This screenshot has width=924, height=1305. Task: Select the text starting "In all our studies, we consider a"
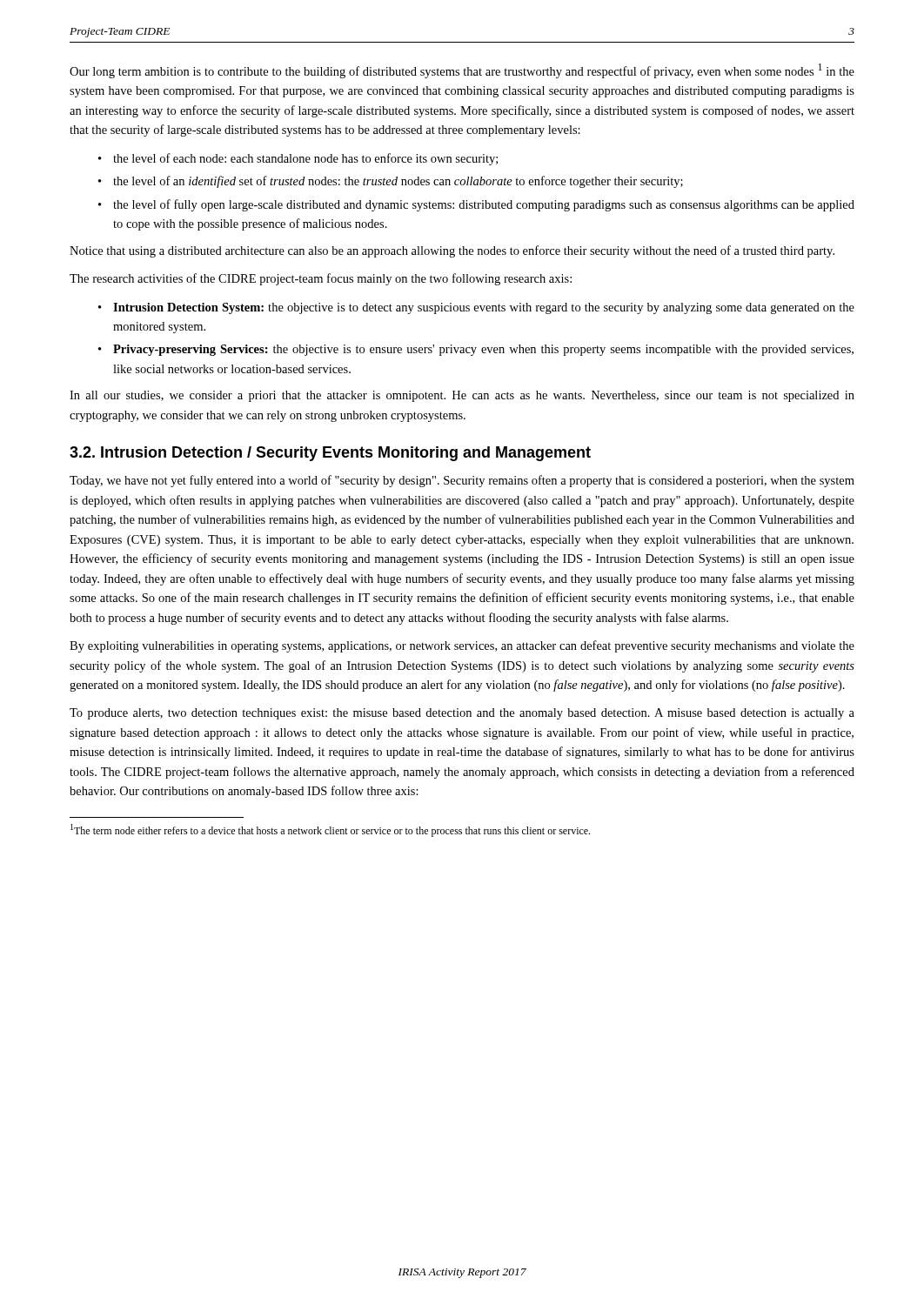(x=462, y=405)
